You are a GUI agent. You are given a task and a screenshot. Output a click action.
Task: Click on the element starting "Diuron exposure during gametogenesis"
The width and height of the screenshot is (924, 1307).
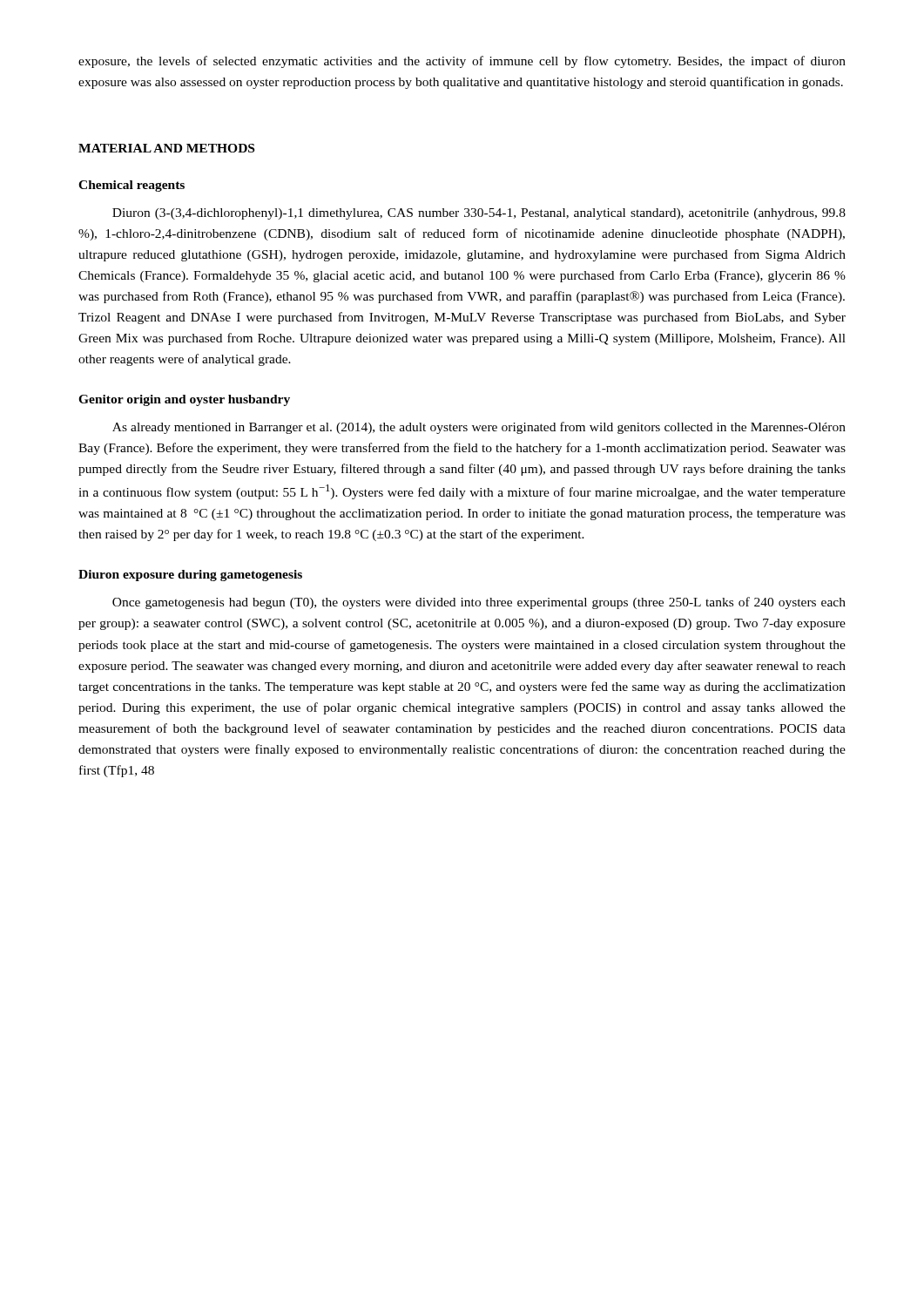[190, 574]
